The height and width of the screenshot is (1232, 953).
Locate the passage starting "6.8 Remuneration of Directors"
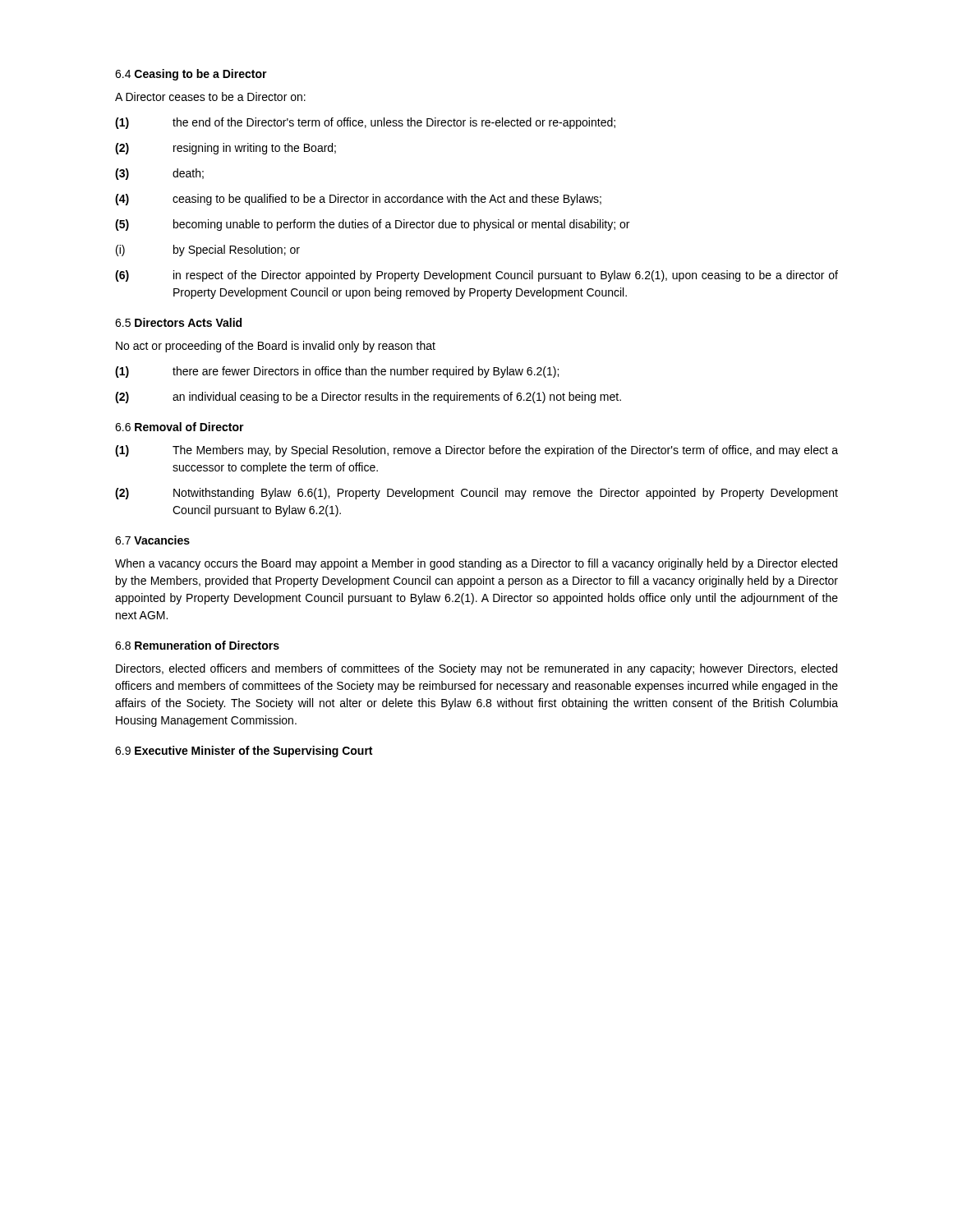coord(197,646)
